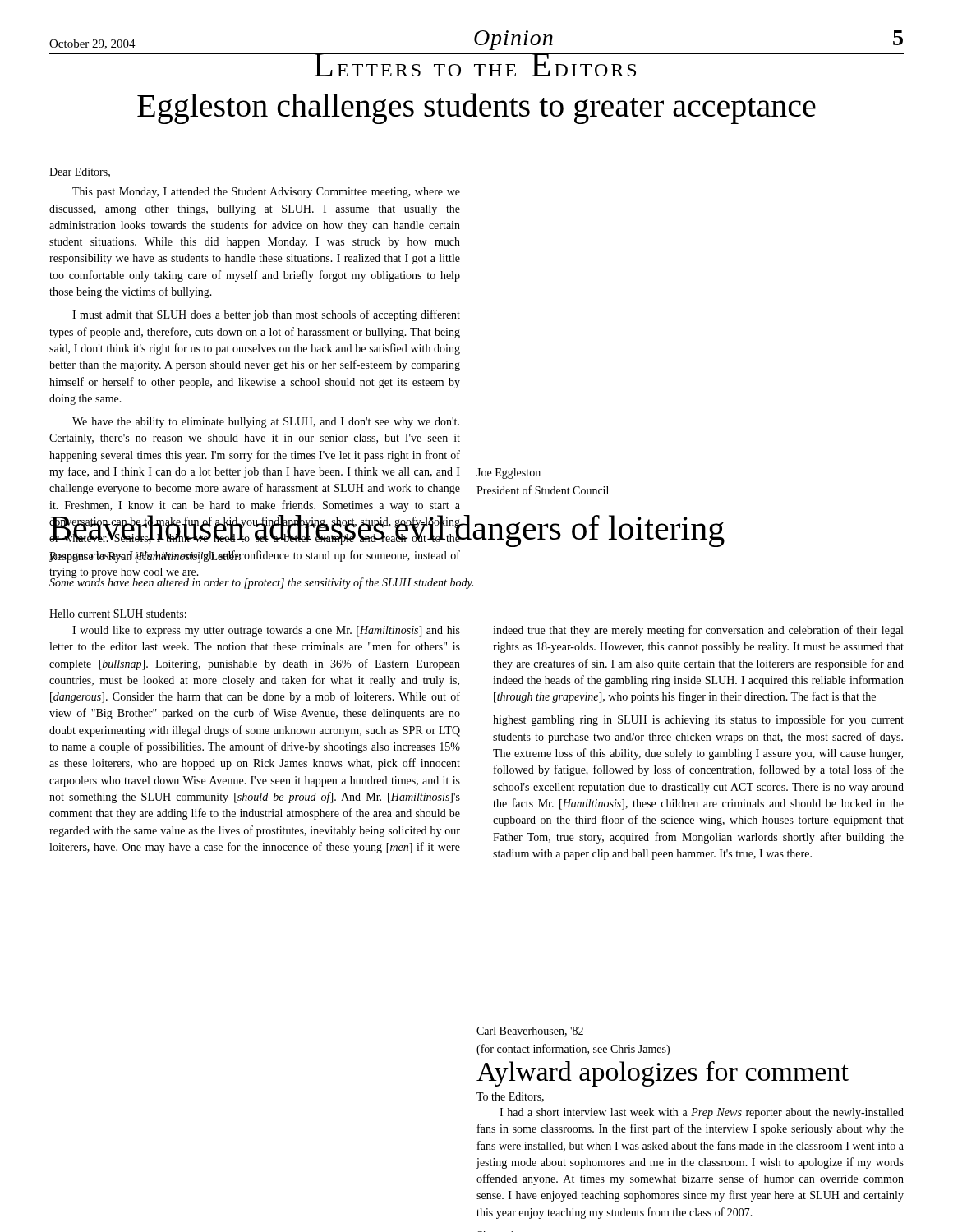Point to the region starting "Some words have been altered"

262,583
